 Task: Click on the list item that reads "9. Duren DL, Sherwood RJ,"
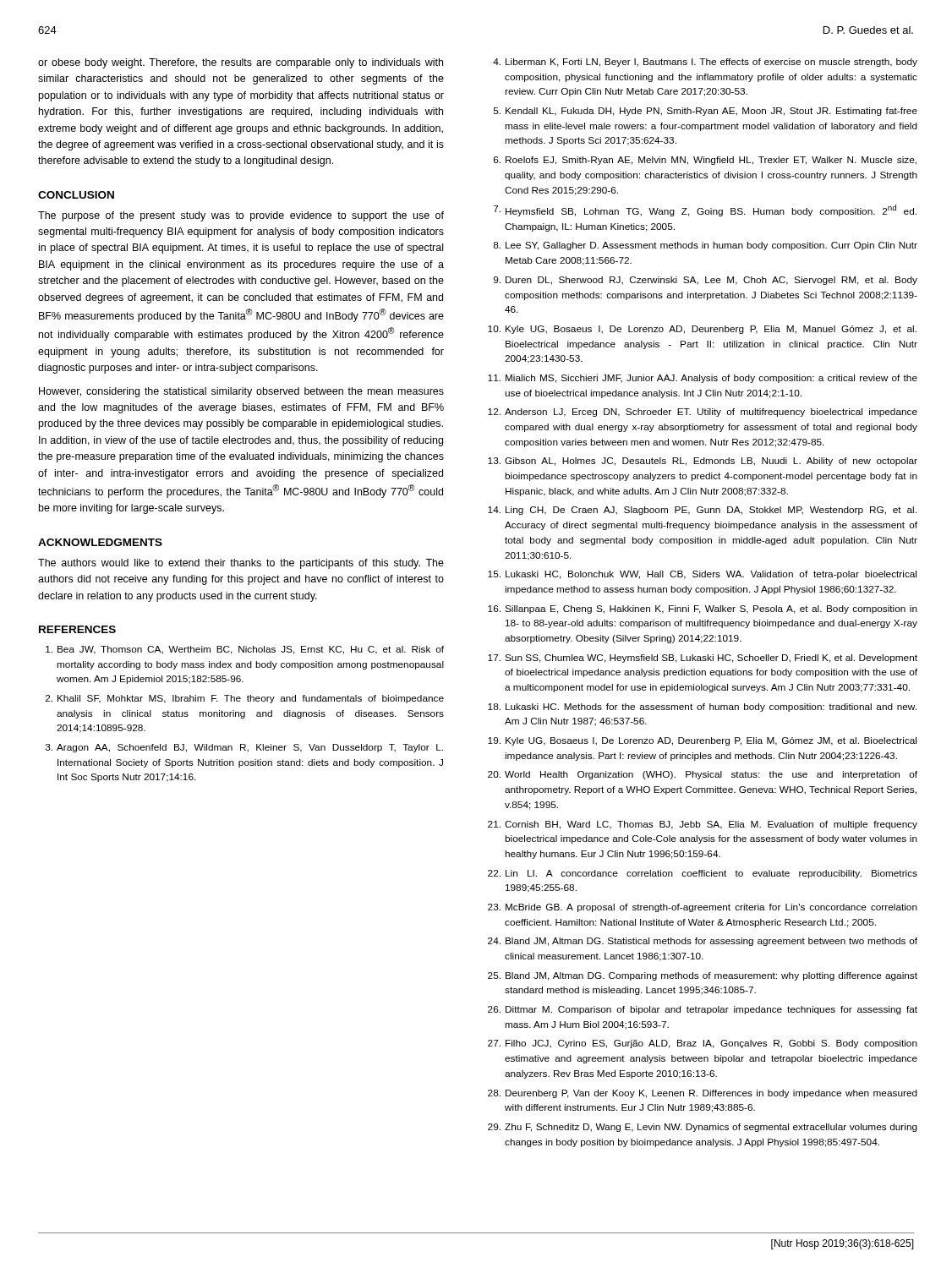tap(702, 295)
